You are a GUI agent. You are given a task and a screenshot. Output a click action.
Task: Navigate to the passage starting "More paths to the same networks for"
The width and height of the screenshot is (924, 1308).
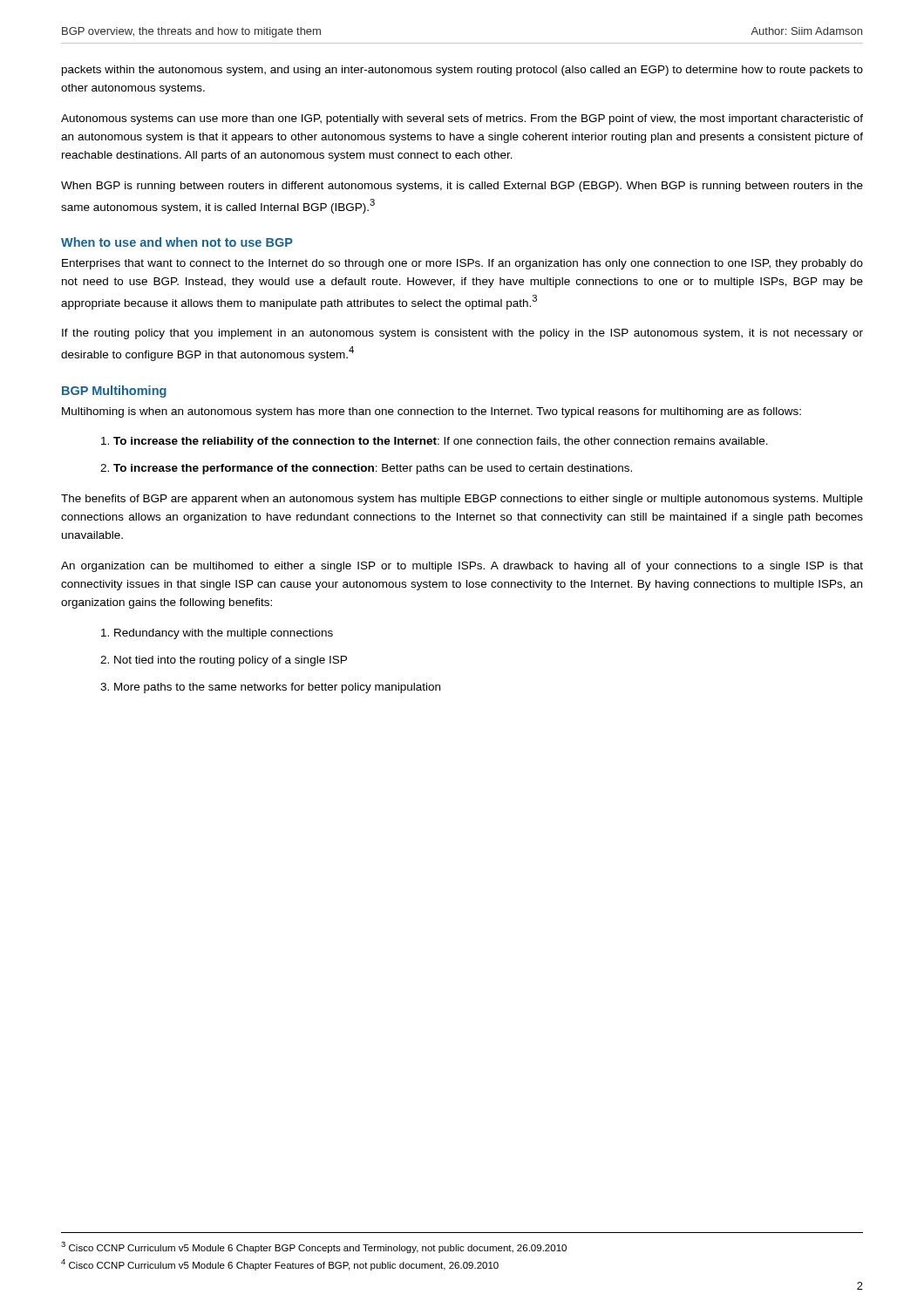tap(277, 686)
